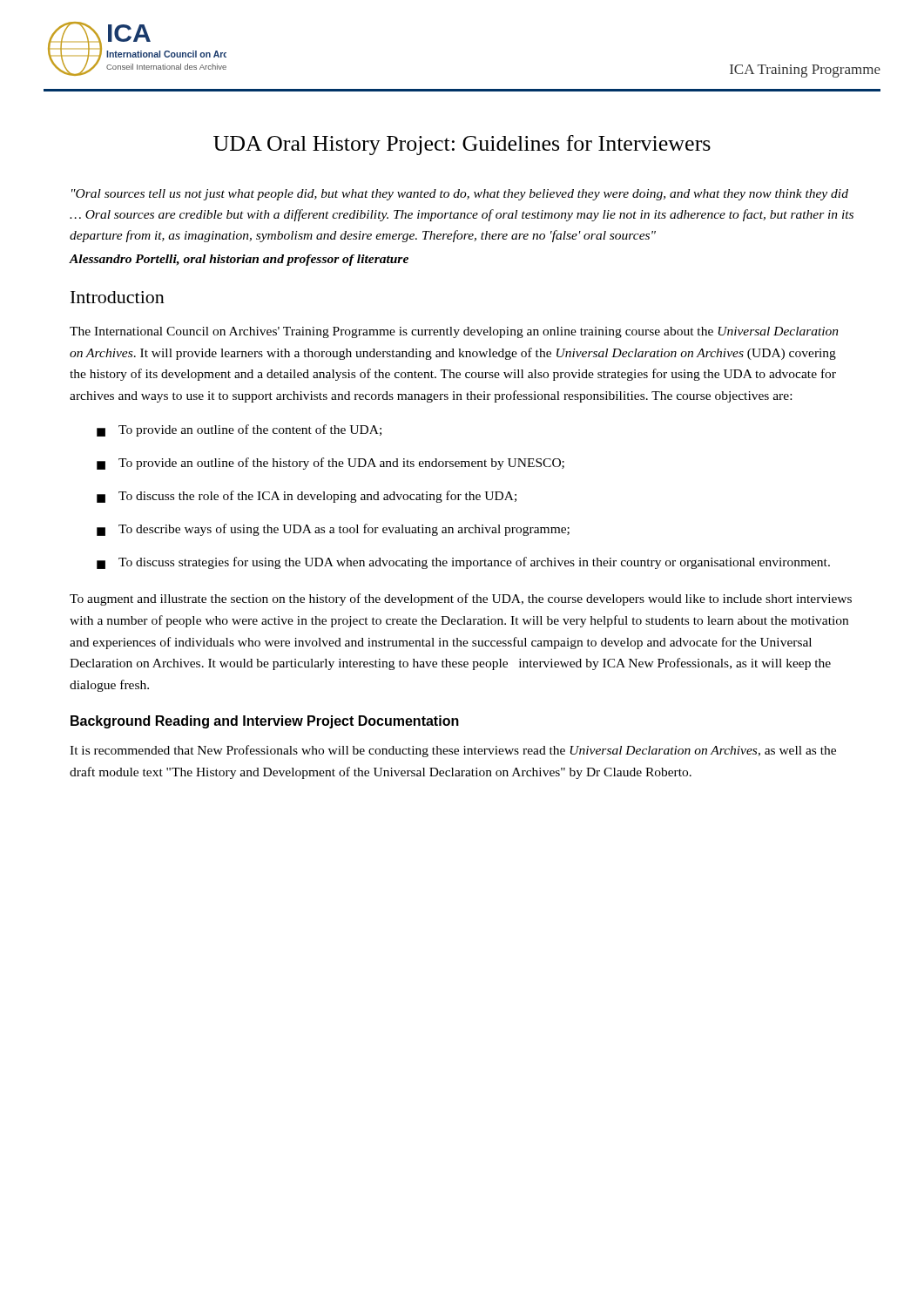Click on the text block starting "■ To discuss strategies"
This screenshot has width=924, height=1307.
(475, 564)
